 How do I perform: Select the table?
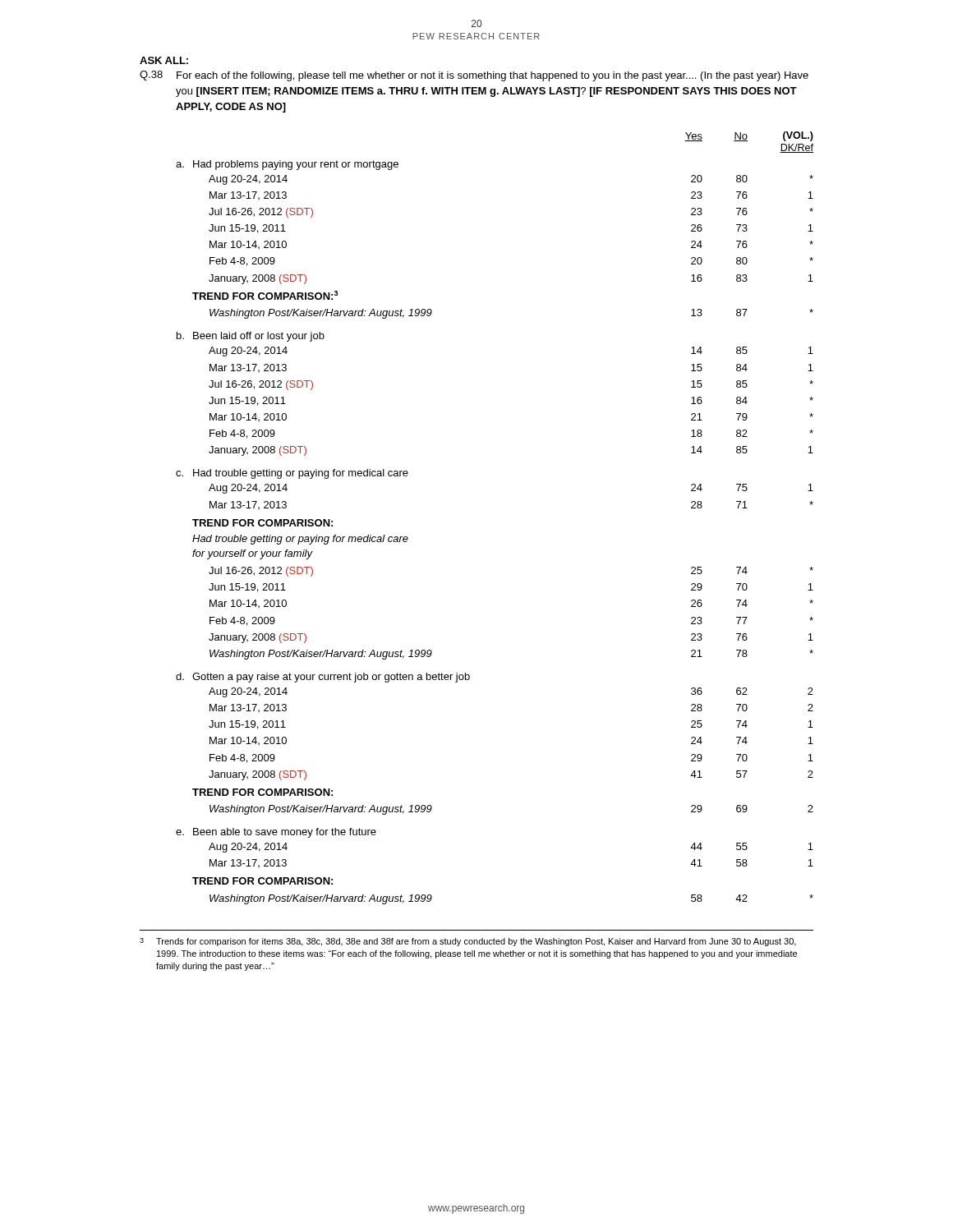click(476, 518)
